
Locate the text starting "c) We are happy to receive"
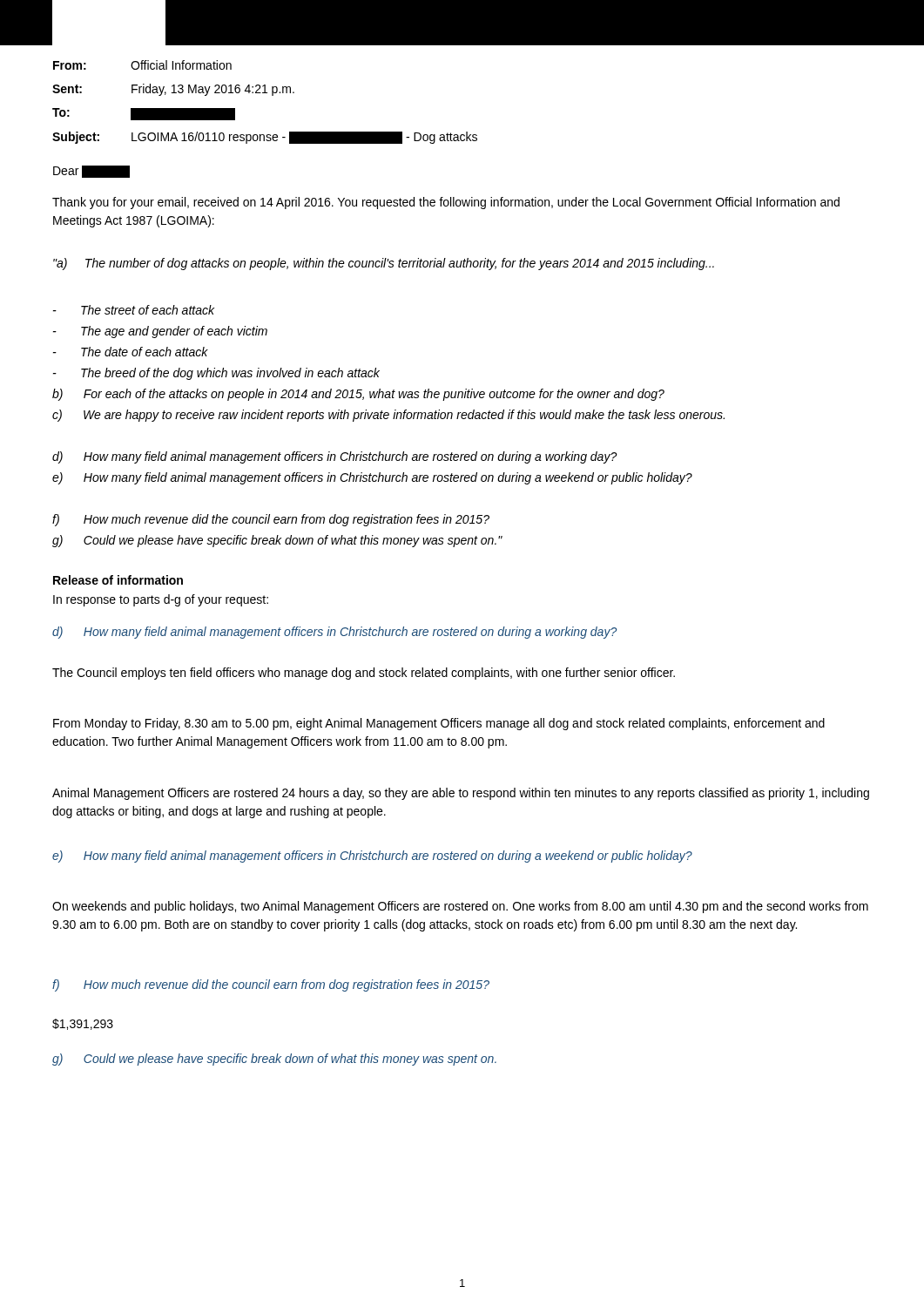(x=389, y=415)
